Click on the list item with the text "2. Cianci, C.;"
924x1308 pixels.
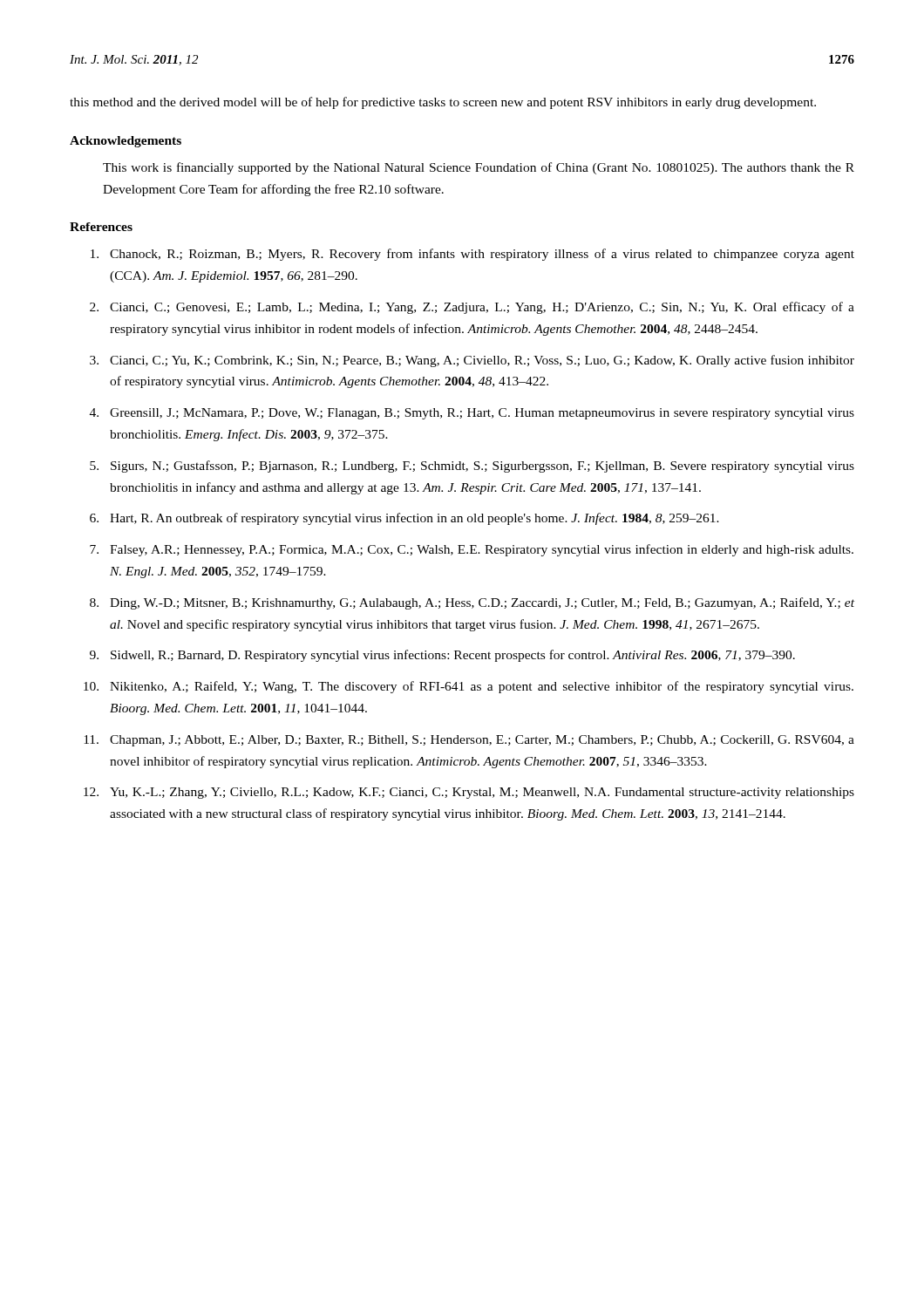[462, 318]
